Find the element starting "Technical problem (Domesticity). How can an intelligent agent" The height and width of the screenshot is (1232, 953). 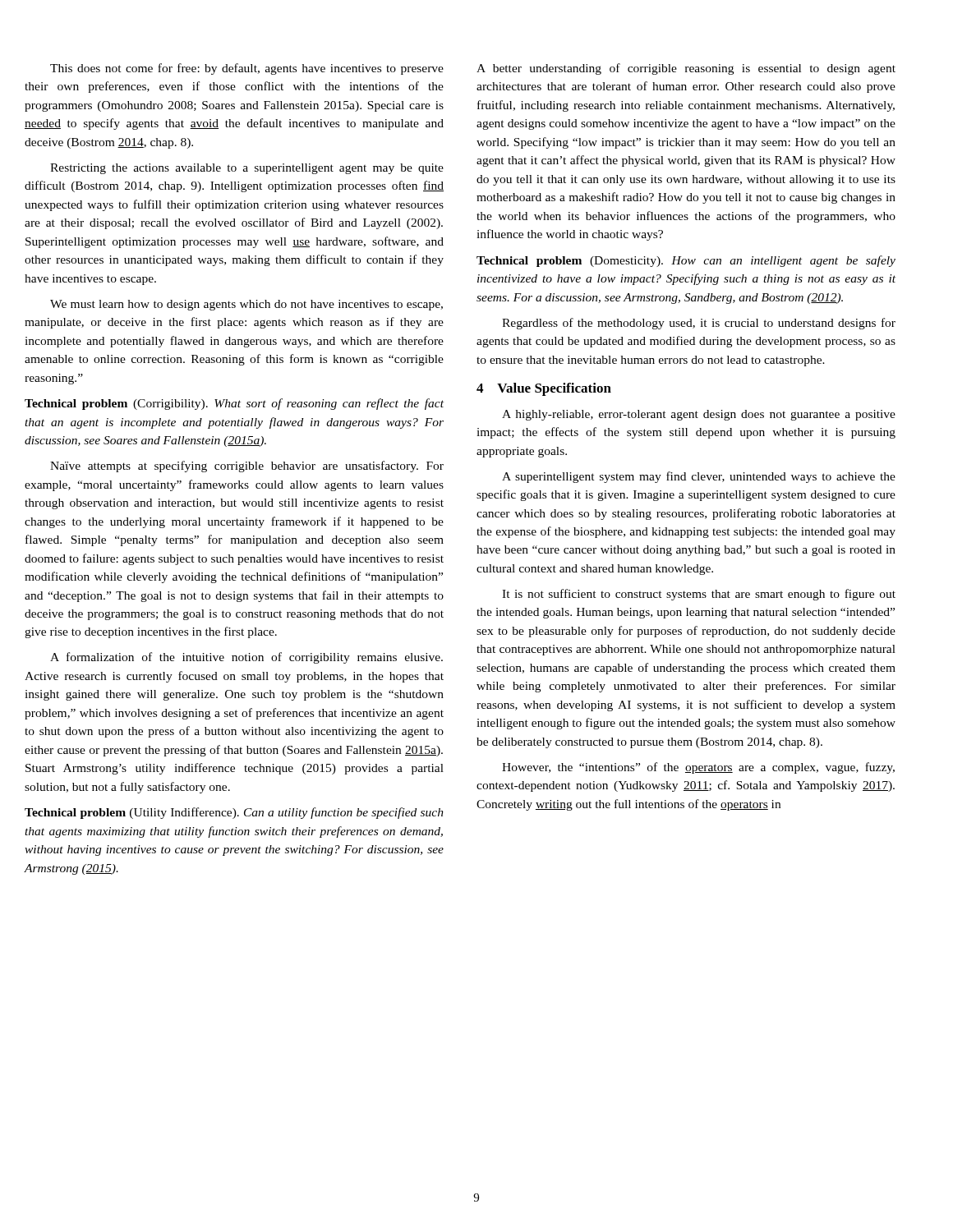pyautogui.click(x=686, y=279)
